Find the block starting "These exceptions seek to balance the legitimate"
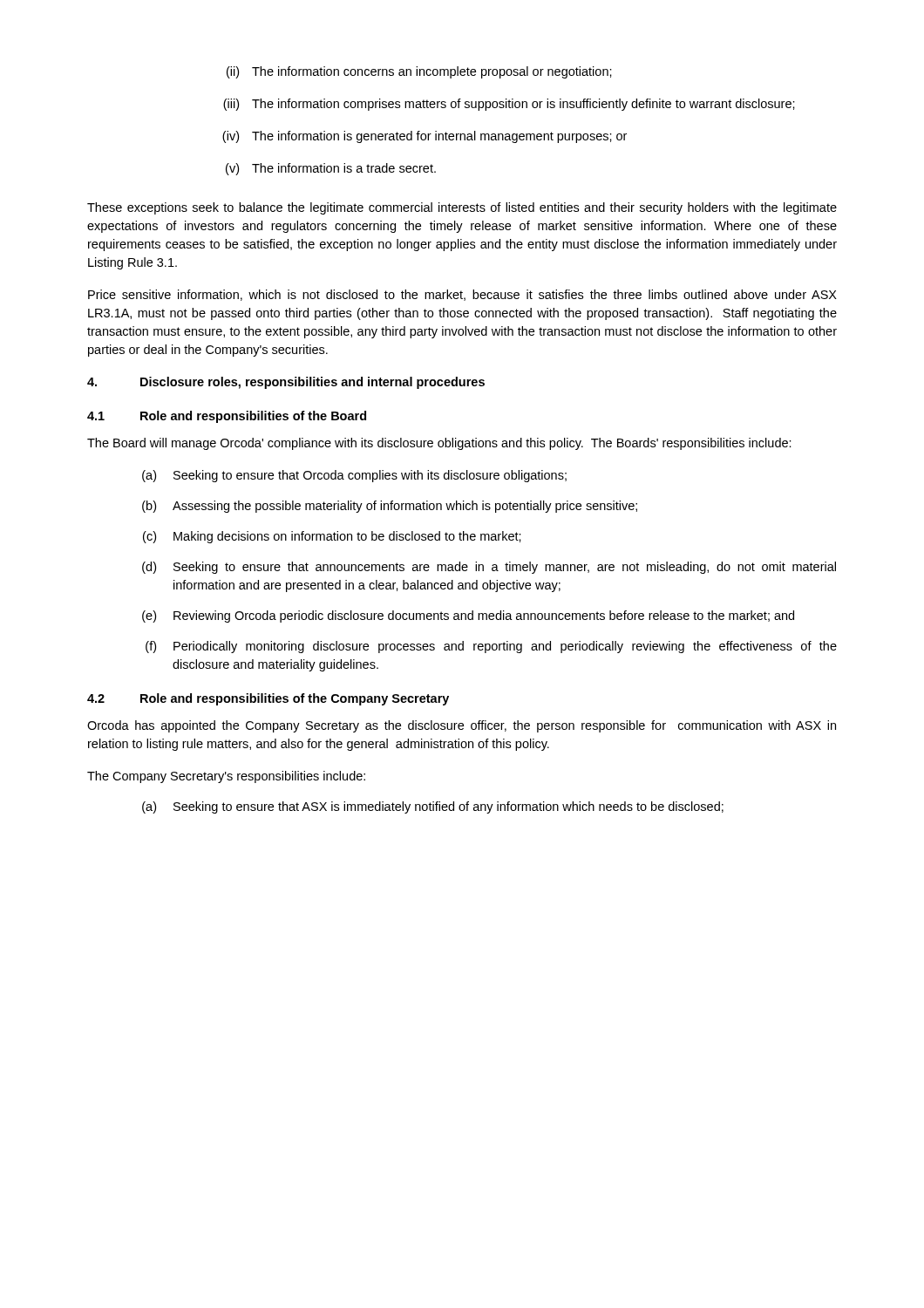Image resolution: width=924 pixels, height=1308 pixels. 462,236
